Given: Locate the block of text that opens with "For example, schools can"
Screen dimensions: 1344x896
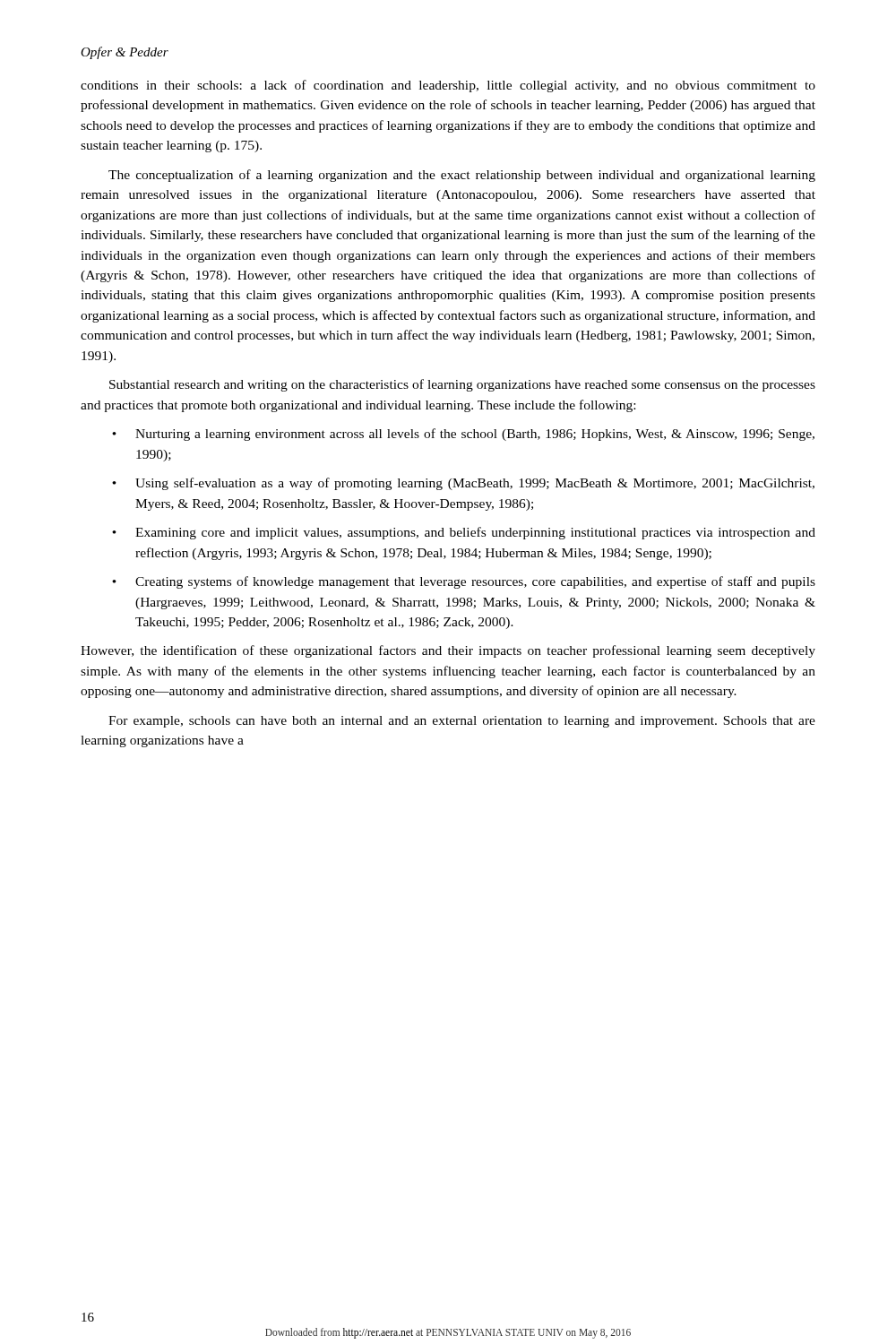Looking at the screenshot, I should (x=448, y=731).
